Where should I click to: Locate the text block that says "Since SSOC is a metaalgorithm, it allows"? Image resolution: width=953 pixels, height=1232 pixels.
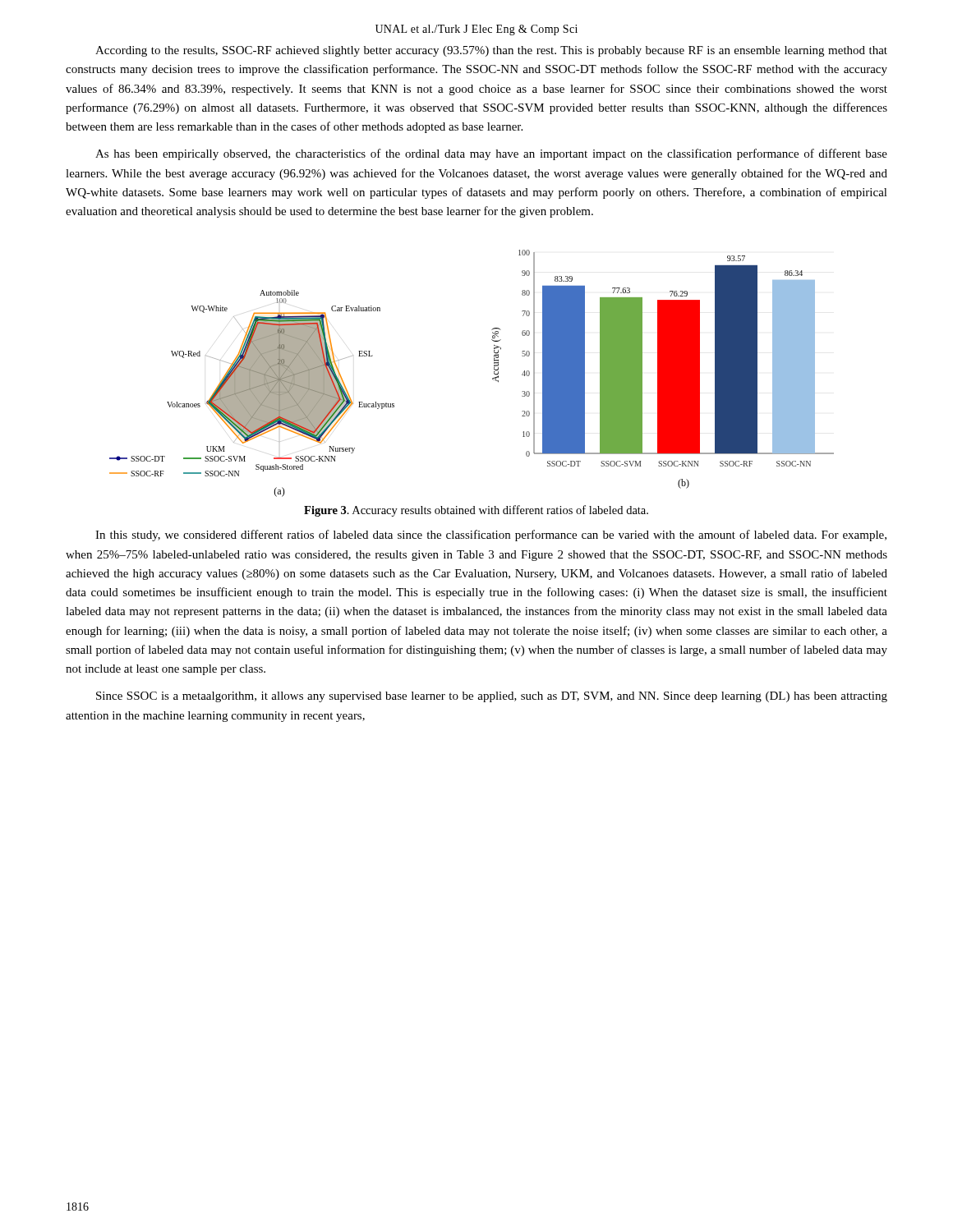pyautogui.click(x=476, y=705)
